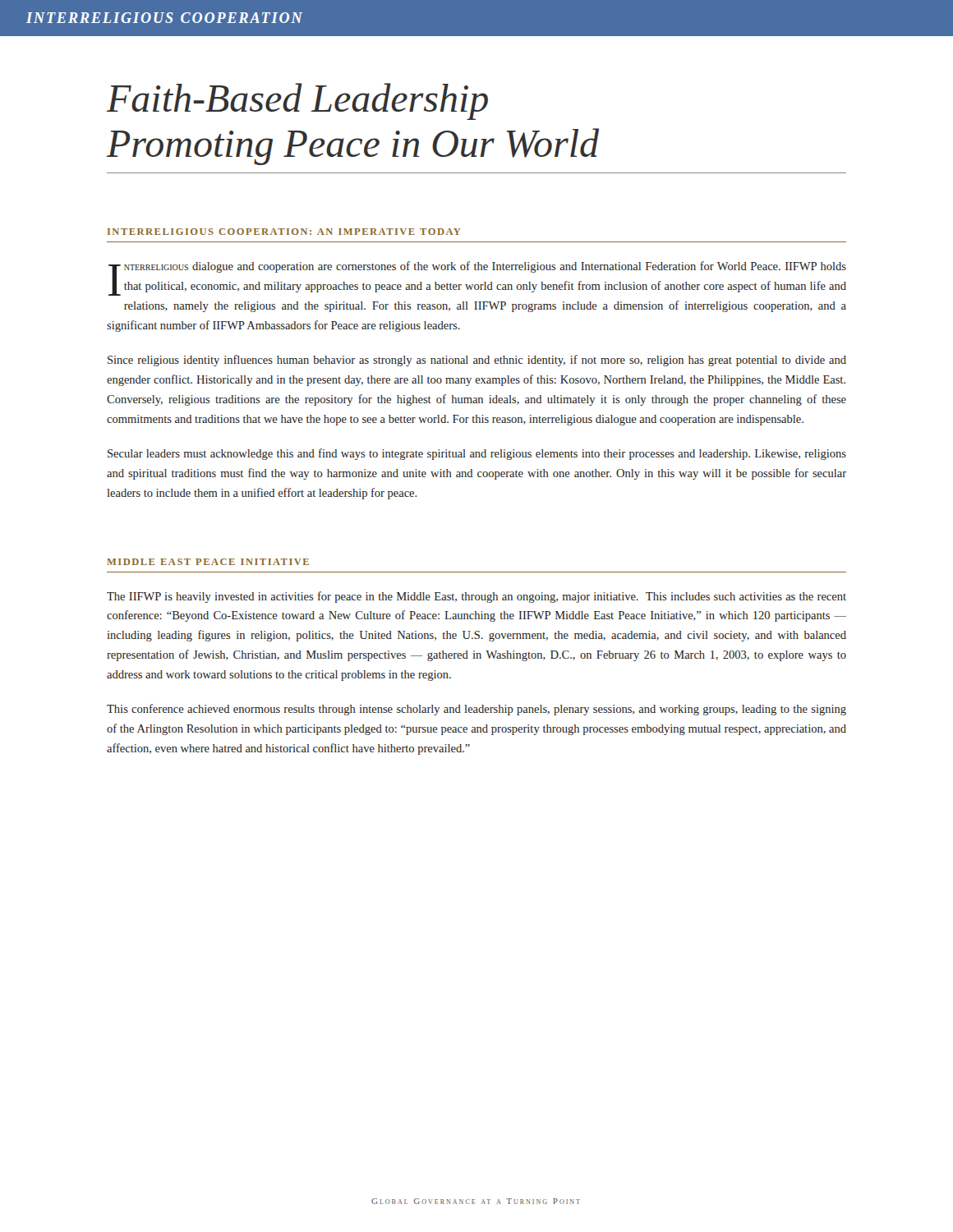Click on the section header containing "MIDDLE EAST PEACE INITIATIVE"

pos(209,561)
